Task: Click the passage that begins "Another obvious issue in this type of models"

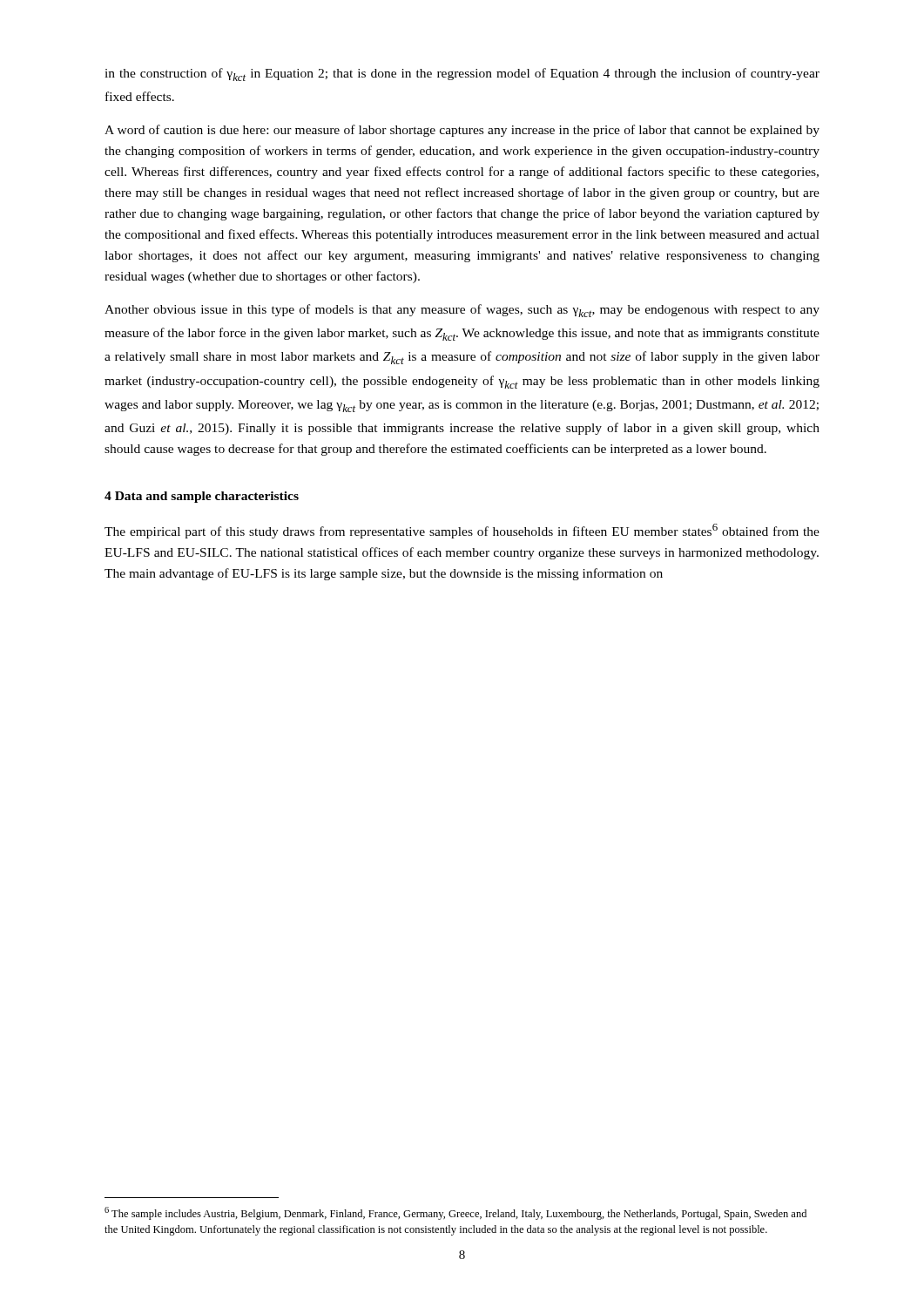Action: 462,379
